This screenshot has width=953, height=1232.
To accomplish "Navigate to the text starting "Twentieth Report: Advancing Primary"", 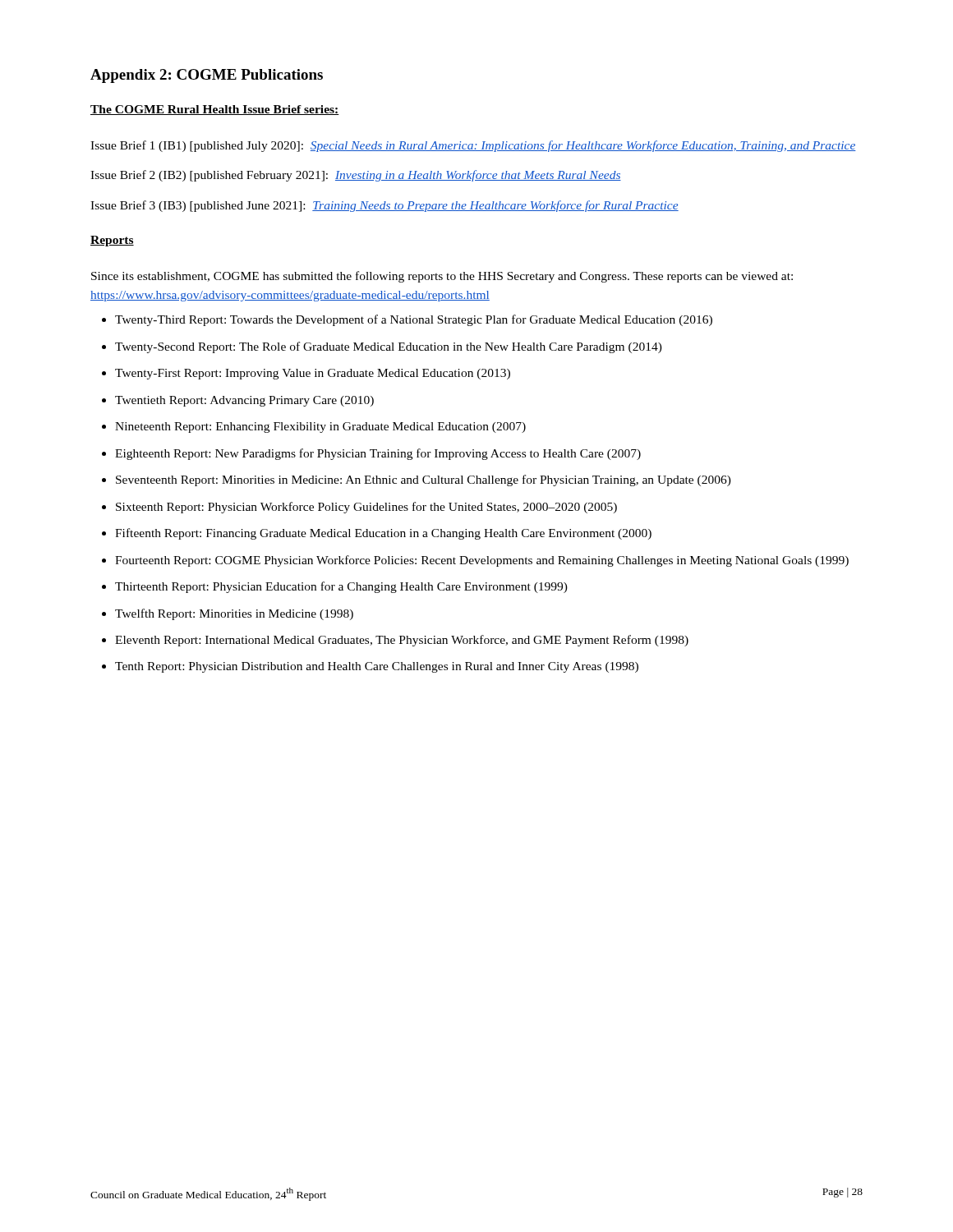I will (x=245, y=399).
